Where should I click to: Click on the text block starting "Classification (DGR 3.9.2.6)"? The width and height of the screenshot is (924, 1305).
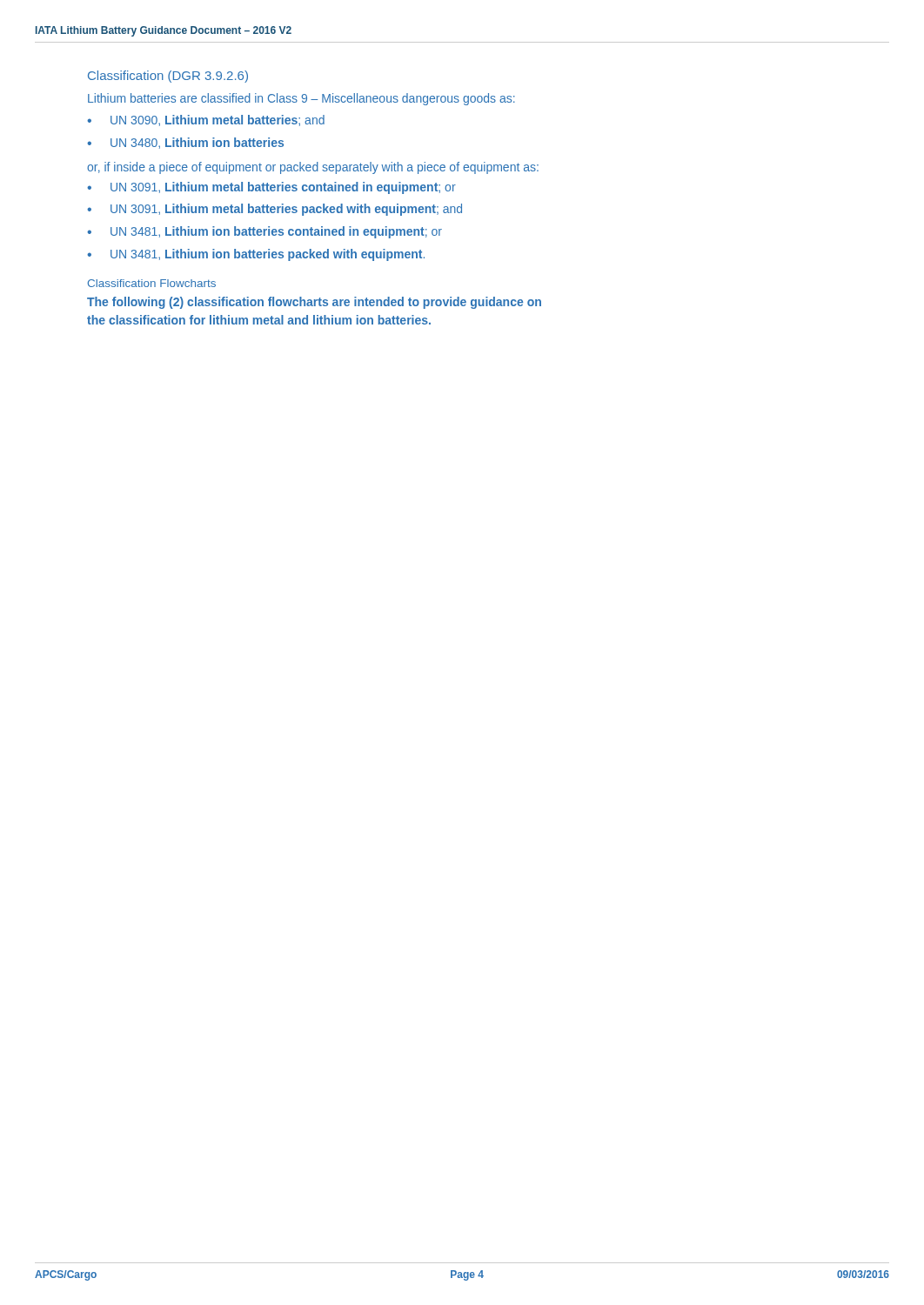click(x=168, y=77)
